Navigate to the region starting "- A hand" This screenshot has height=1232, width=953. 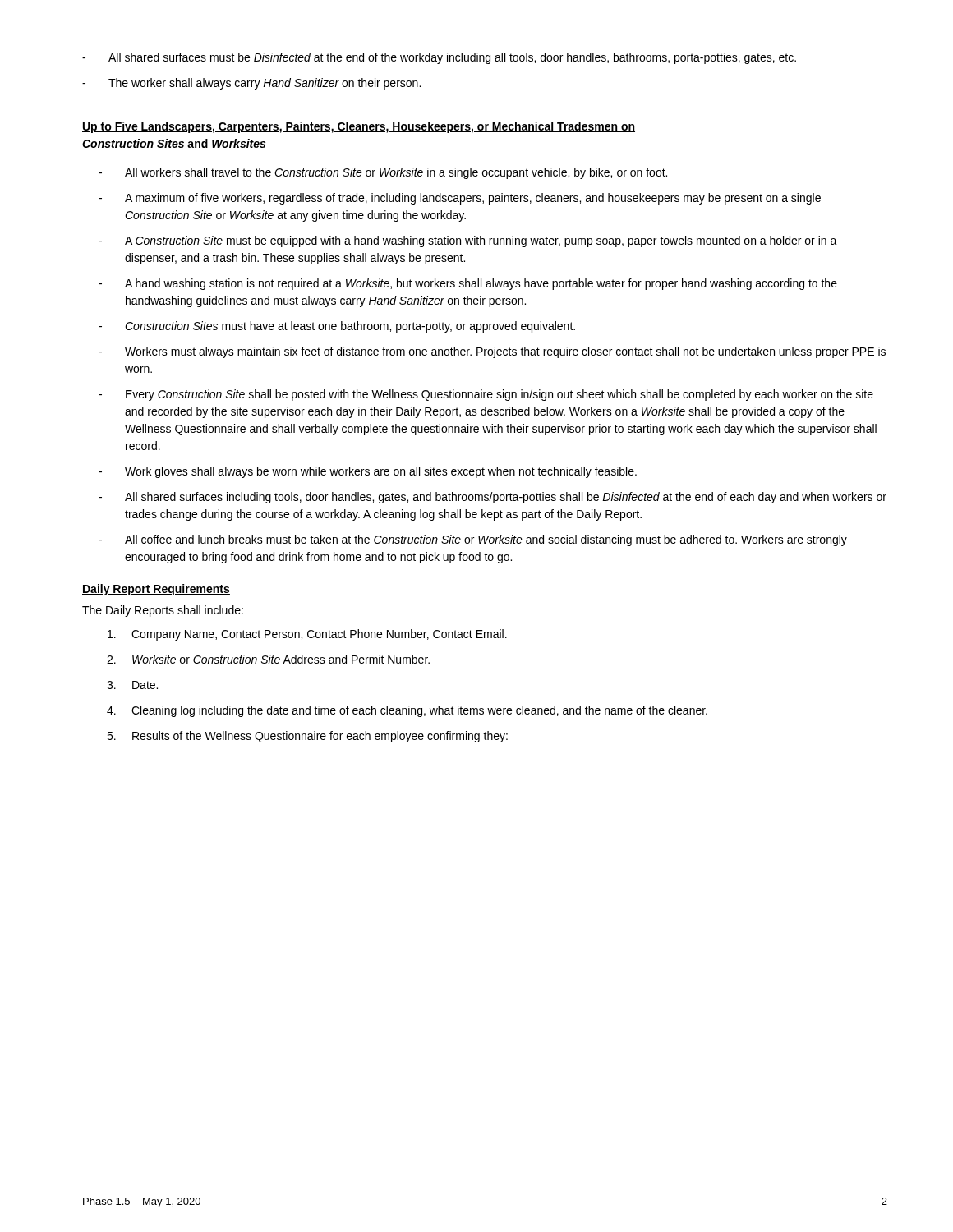493,292
